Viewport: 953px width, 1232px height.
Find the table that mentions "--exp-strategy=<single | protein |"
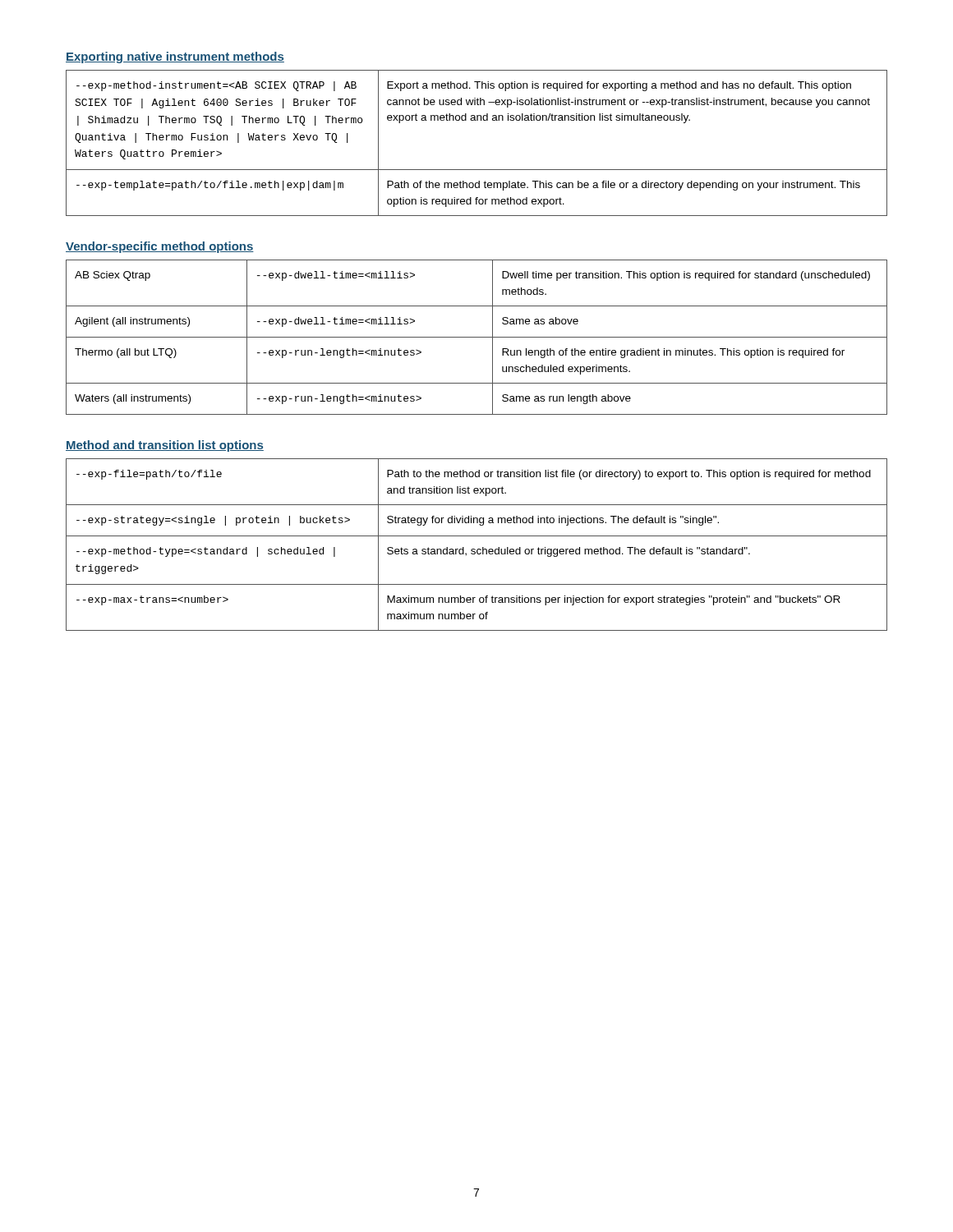[x=476, y=545]
